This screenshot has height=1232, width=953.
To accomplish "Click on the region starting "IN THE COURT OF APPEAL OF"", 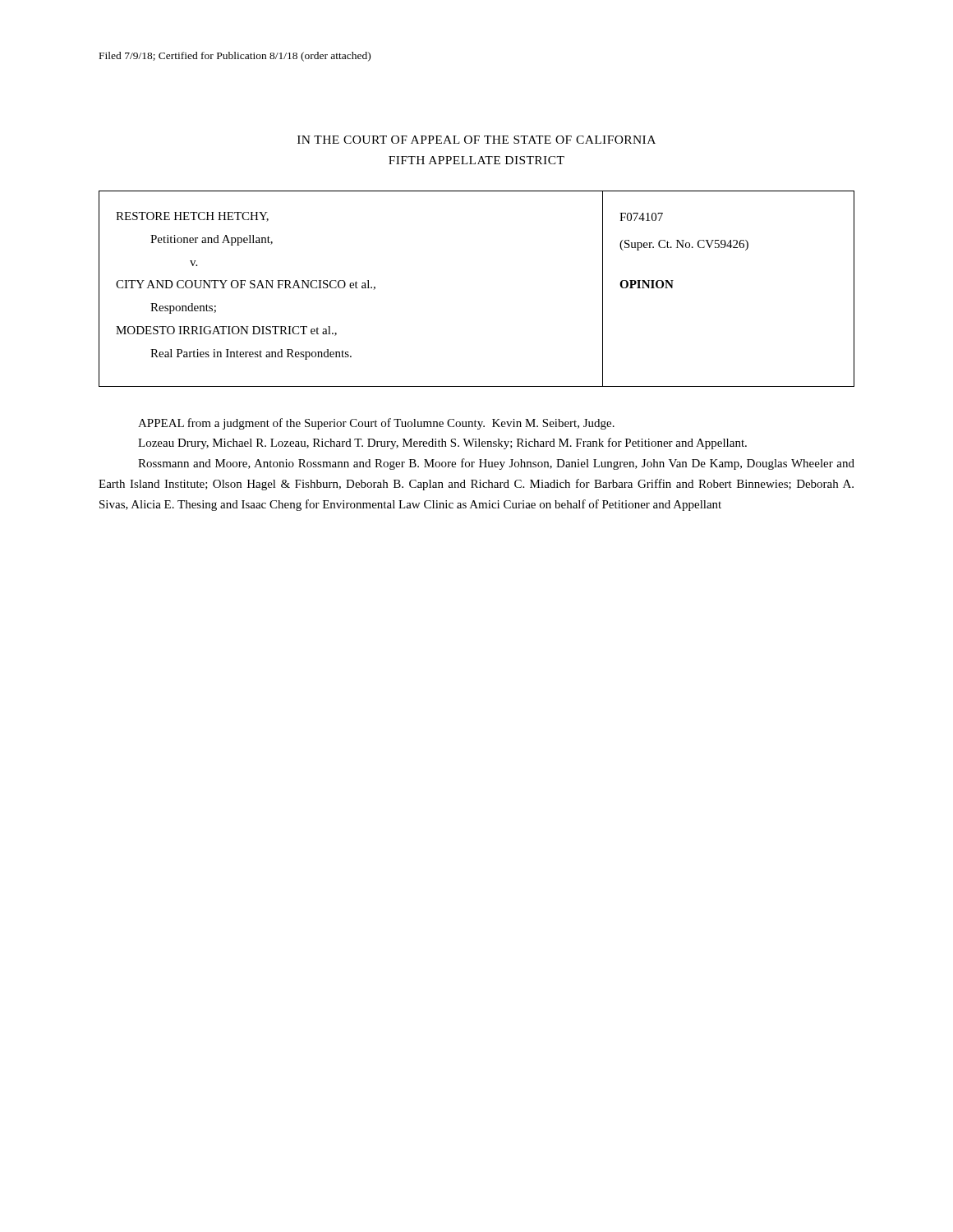I will [x=476, y=150].
